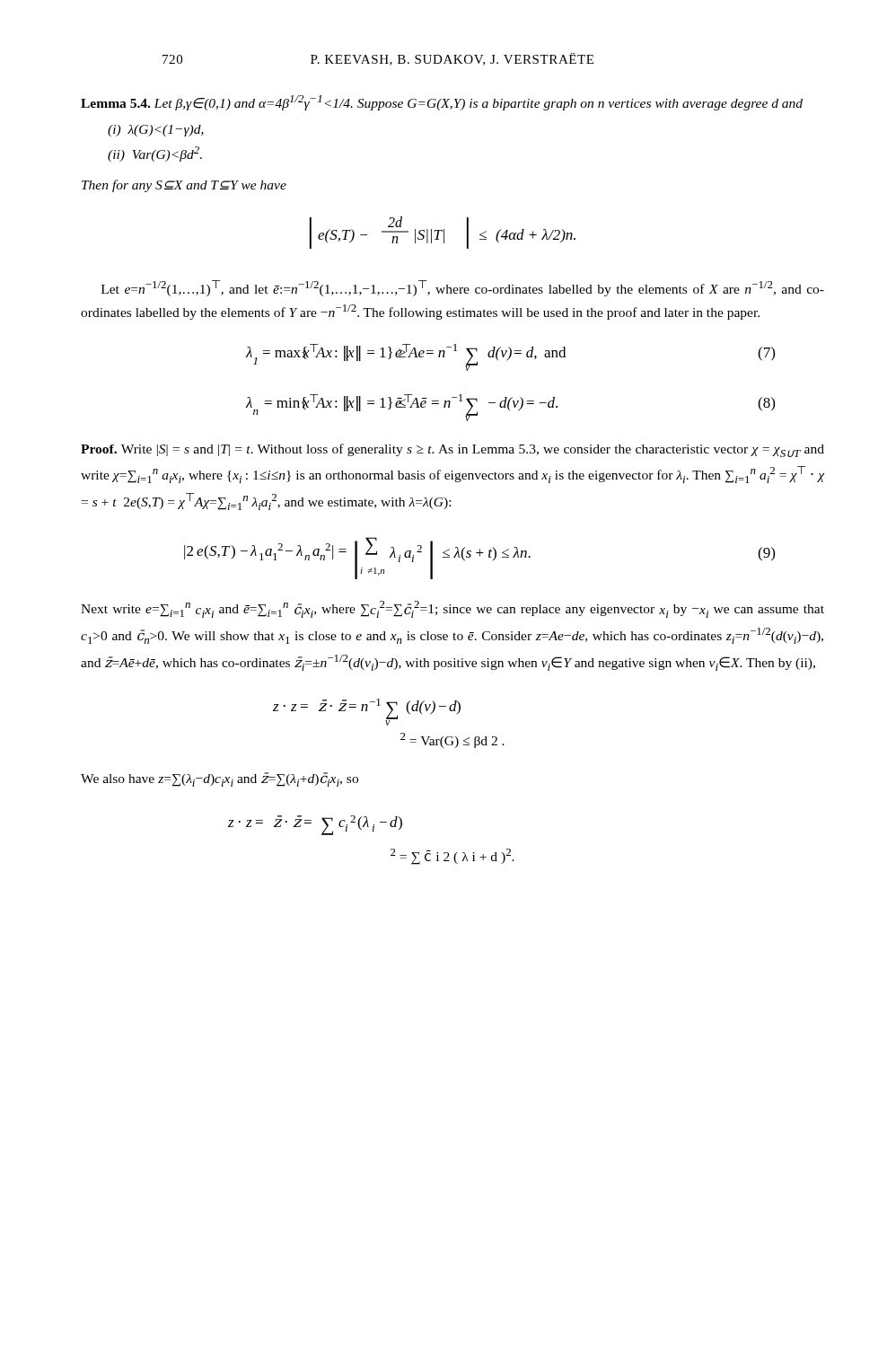896x1347 pixels.
Task: Point to the block beginning "Lemma 5.4. Let β,γ∈(0,1) and α=4β1/2γ−1<1/4. Suppose"
Action: pyautogui.click(x=442, y=101)
